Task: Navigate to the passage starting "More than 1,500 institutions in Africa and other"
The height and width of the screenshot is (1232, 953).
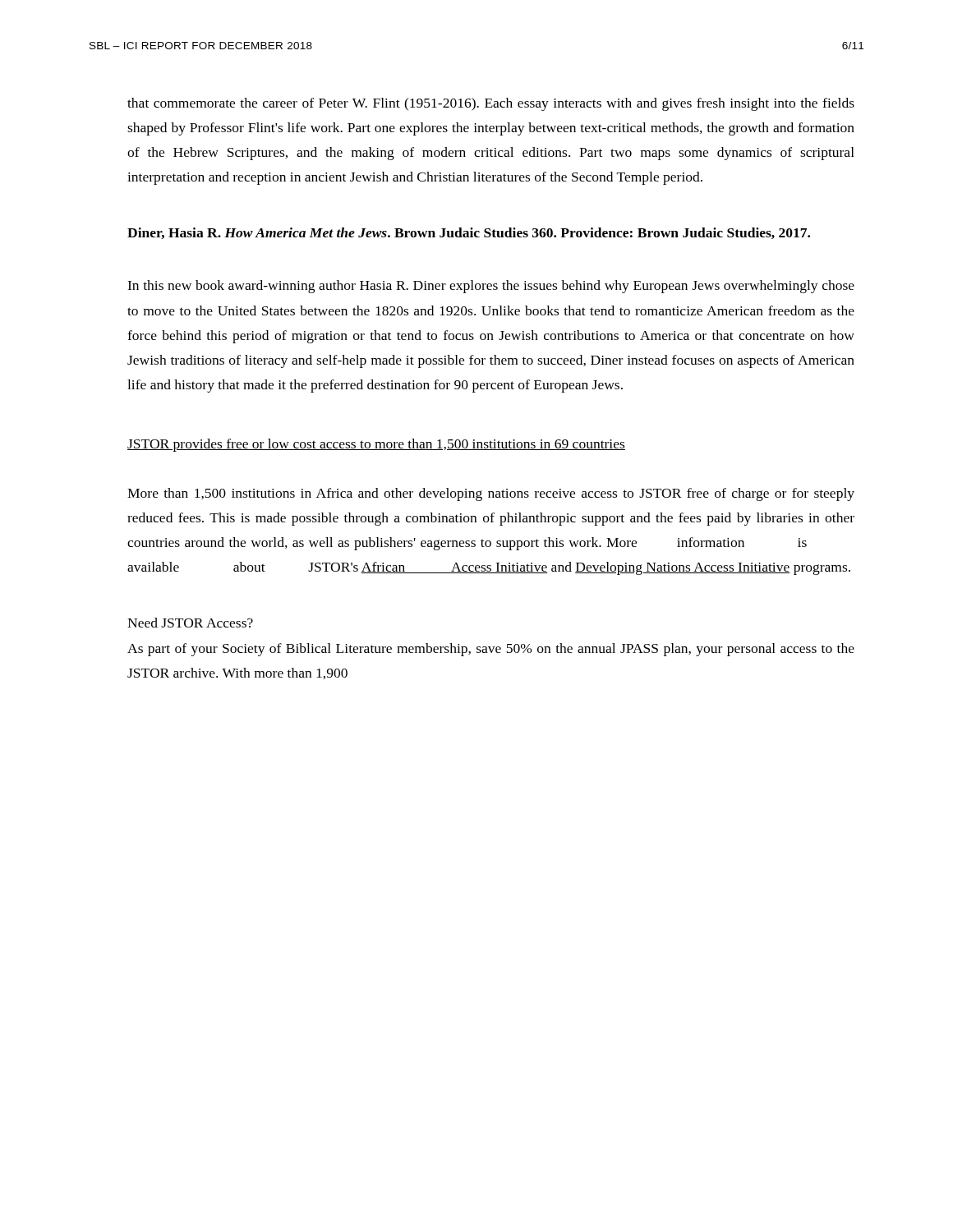Action: coord(491,530)
